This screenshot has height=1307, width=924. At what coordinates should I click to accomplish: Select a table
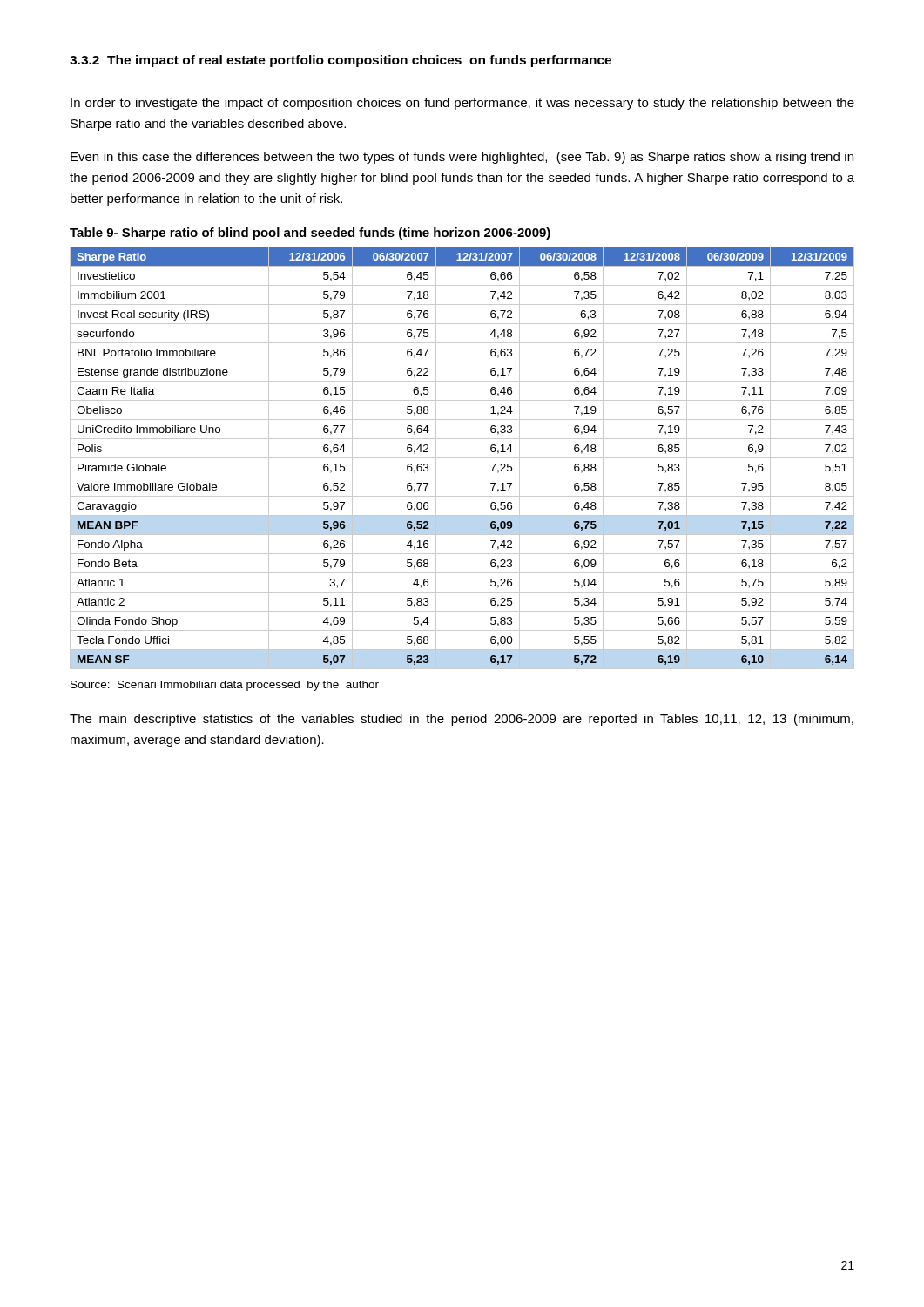point(462,458)
